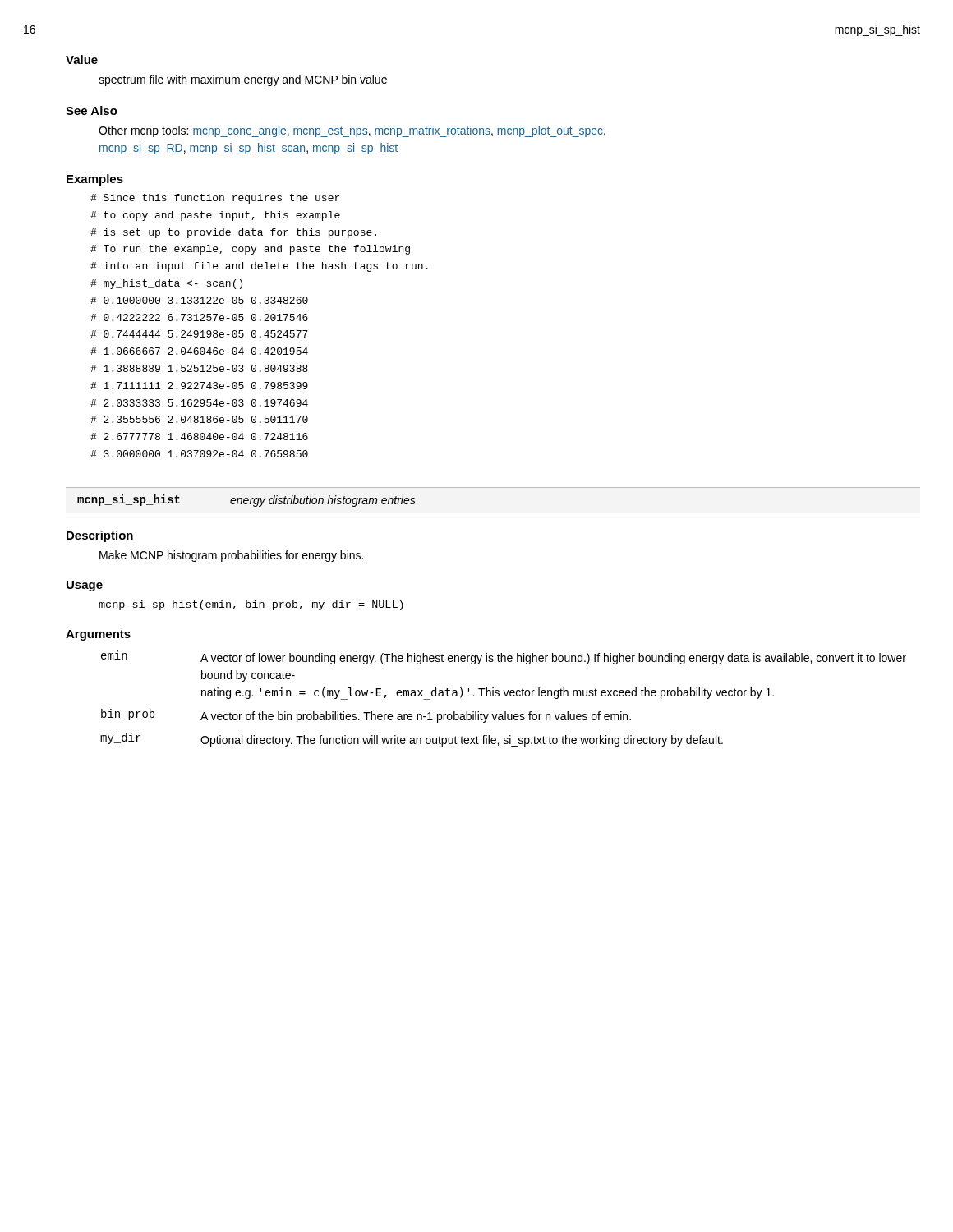Find the text block that says "spectrum file with maximum energy"
The image size is (953, 1232).
[x=243, y=80]
